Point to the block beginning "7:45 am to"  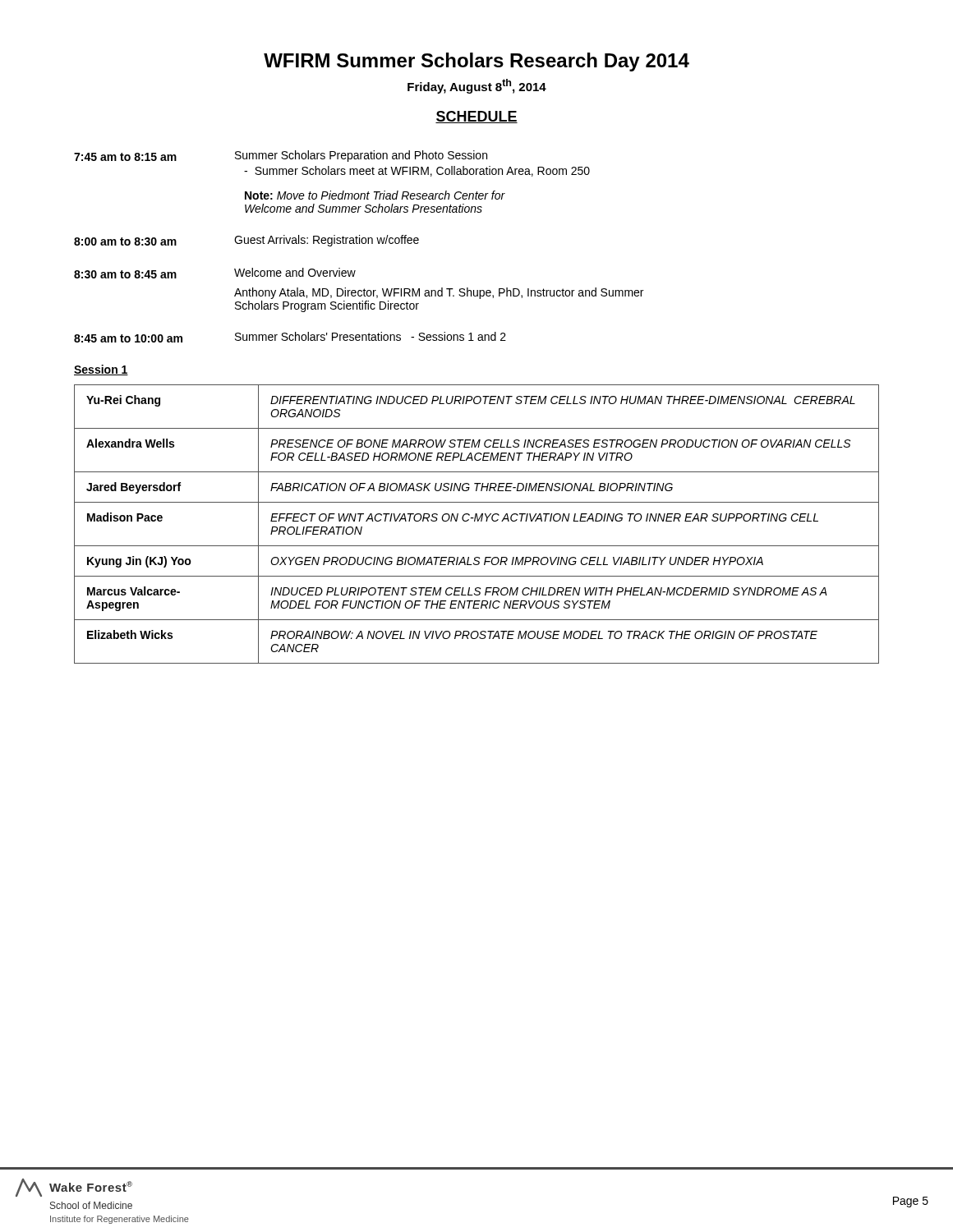click(x=476, y=182)
